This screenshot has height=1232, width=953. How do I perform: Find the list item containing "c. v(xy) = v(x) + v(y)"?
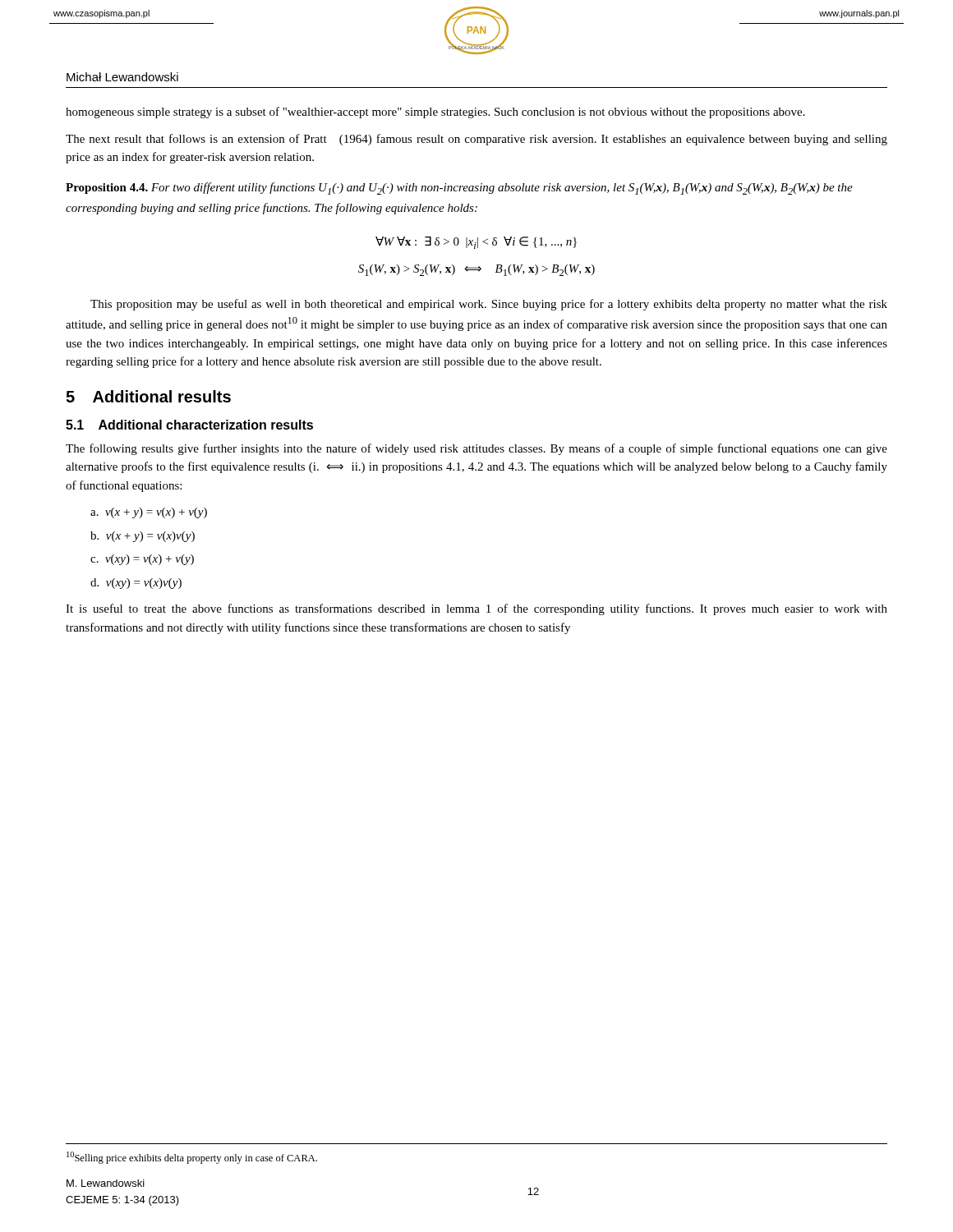pos(142,559)
